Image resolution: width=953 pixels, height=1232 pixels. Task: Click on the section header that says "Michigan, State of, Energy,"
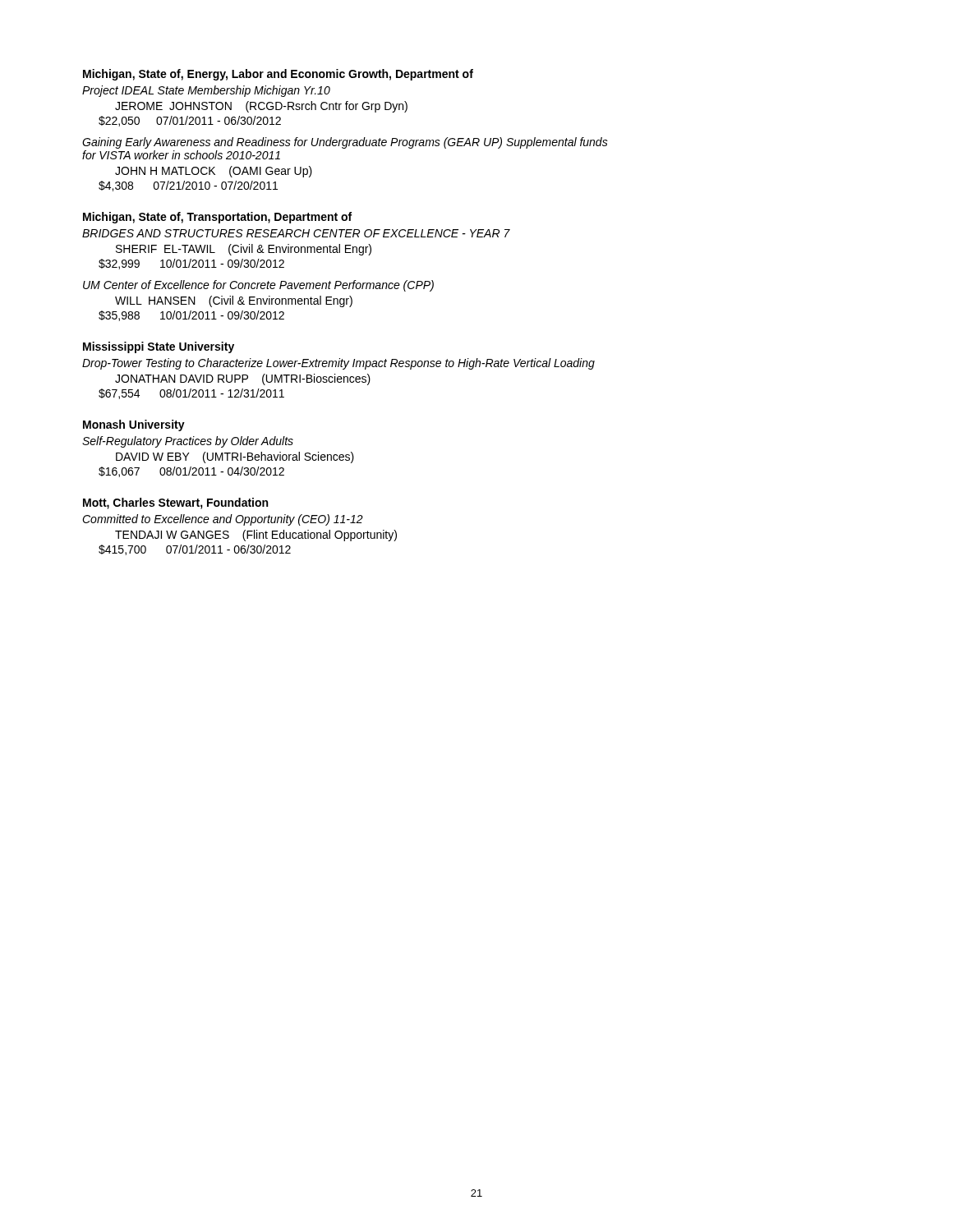pyautogui.click(x=278, y=74)
